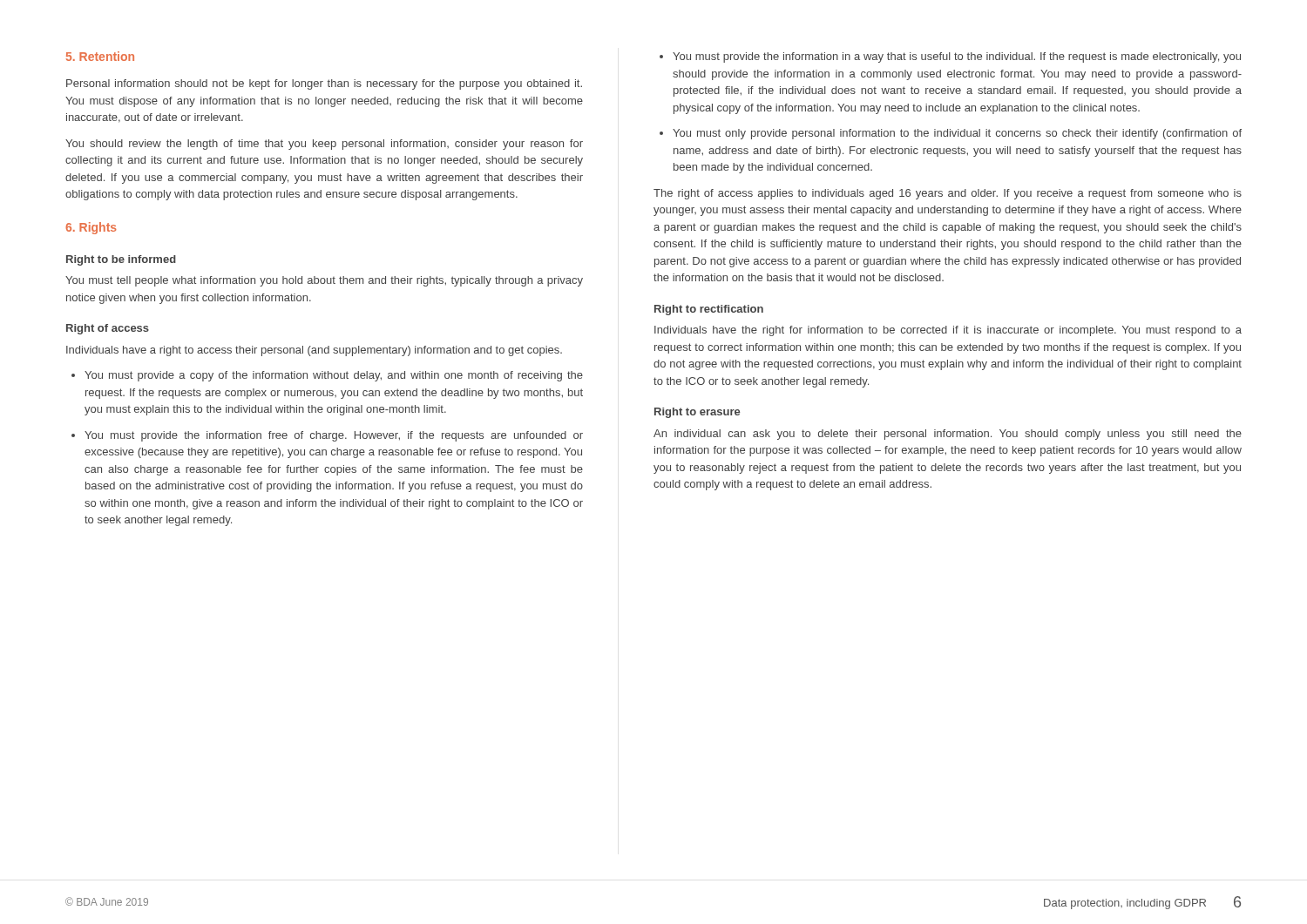Locate the text block that says "The right of access applies"
The width and height of the screenshot is (1307, 924).
(948, 235)
